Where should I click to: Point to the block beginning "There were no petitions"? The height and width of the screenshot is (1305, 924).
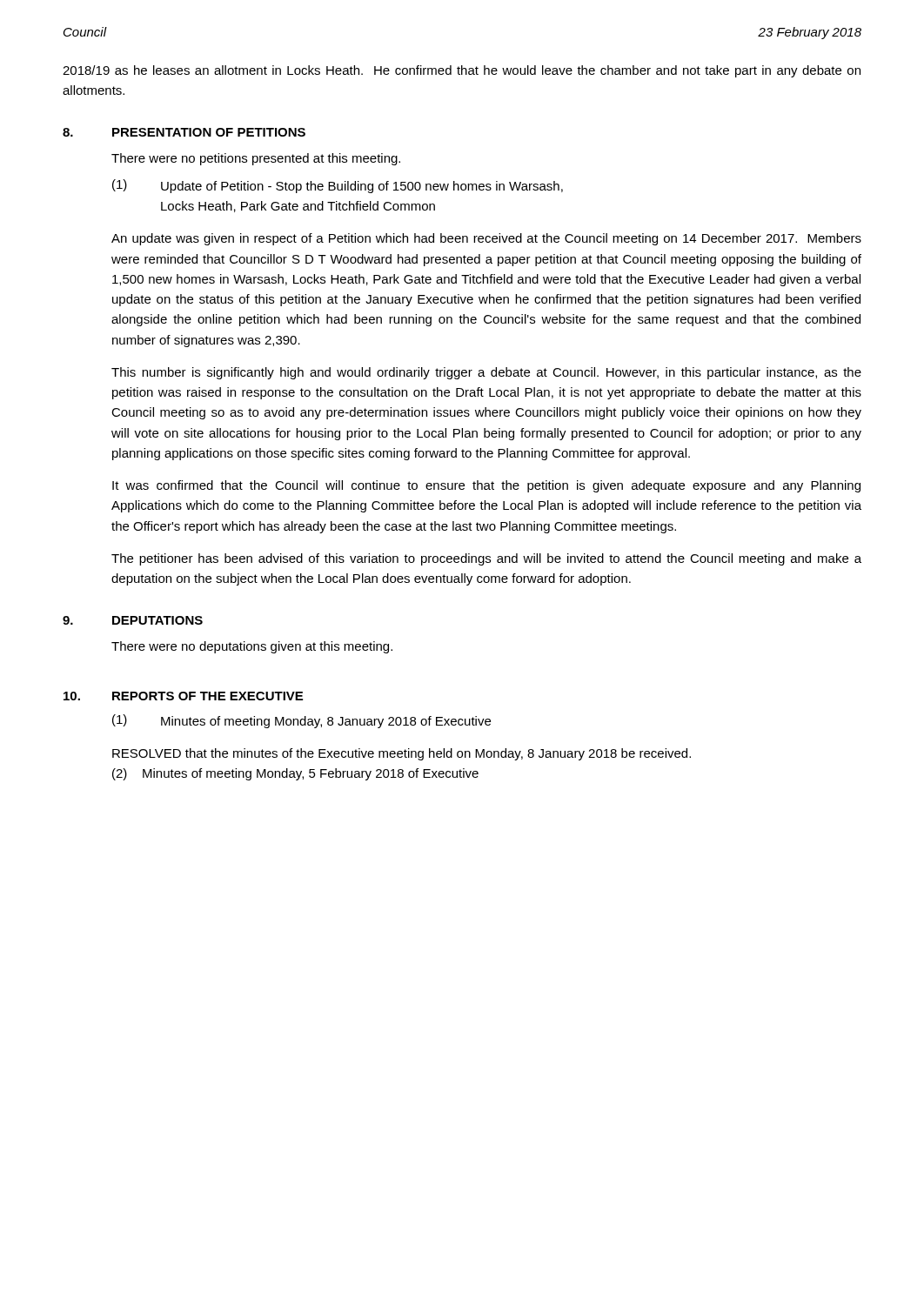tap(256, 158)
